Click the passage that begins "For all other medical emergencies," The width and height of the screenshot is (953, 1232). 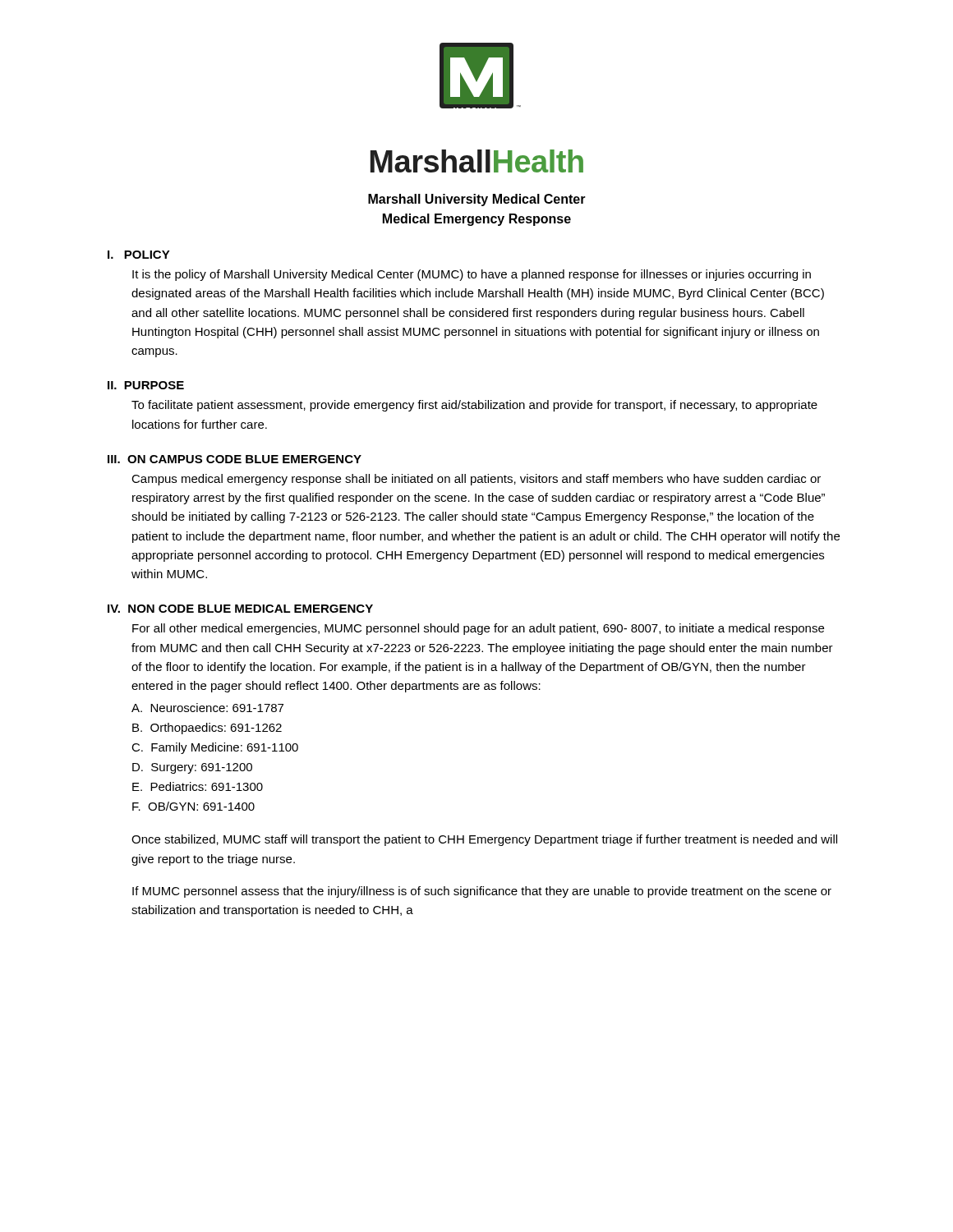[482, 657]
